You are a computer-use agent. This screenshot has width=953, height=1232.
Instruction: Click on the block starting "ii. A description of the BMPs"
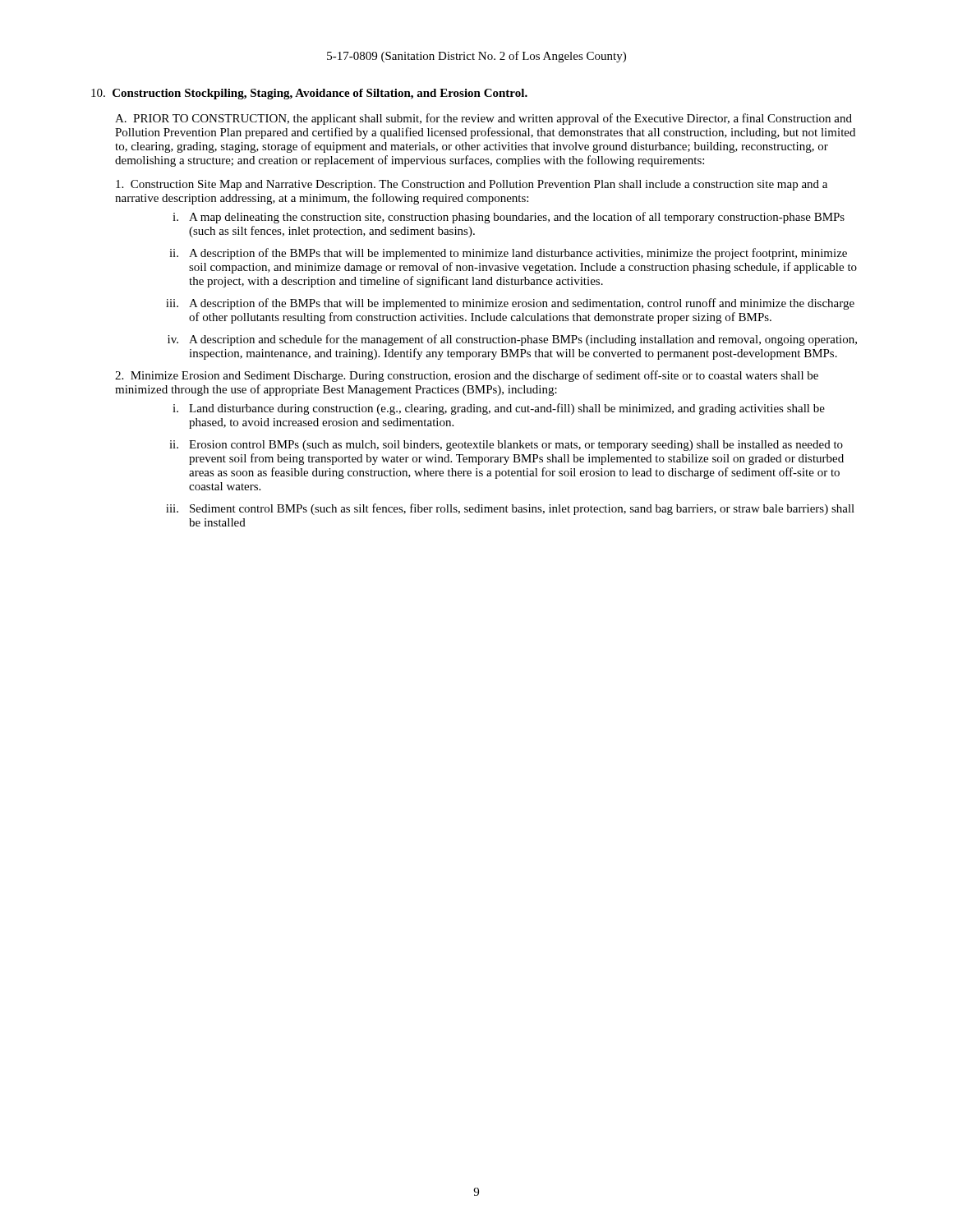(x=505, y=267)
